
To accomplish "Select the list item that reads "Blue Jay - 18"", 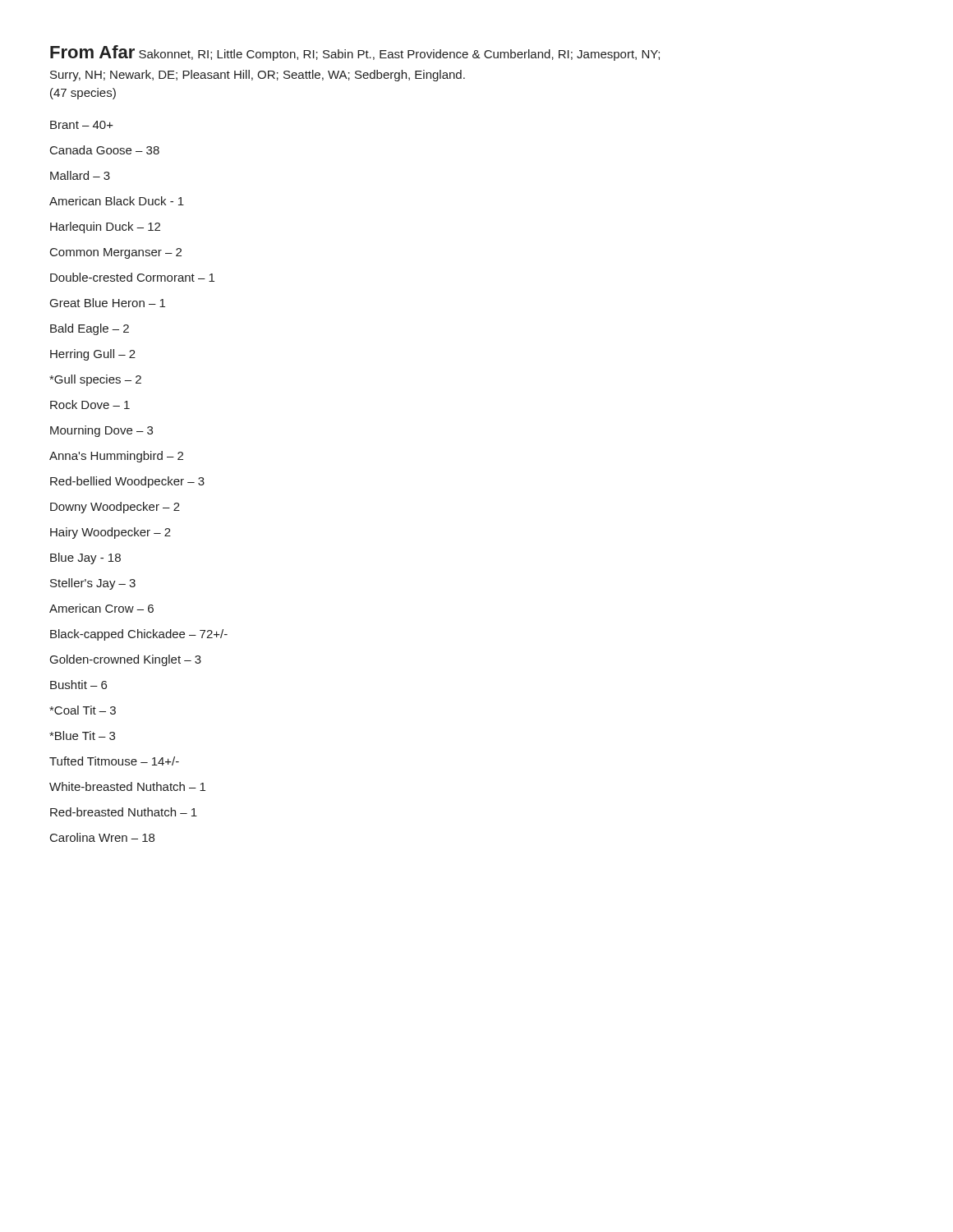I will point(85,558).
